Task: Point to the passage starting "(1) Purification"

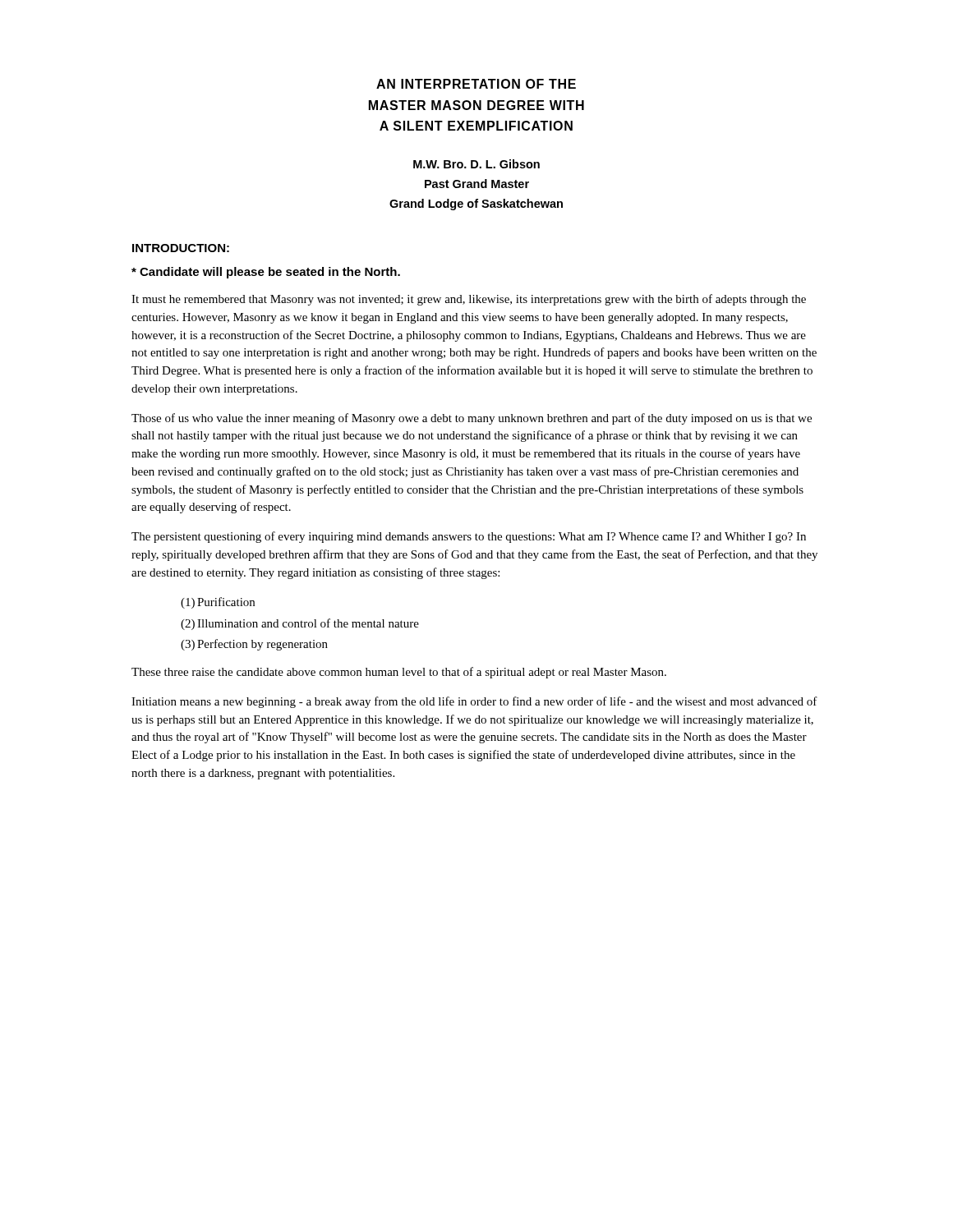Action: pos(218,603)
